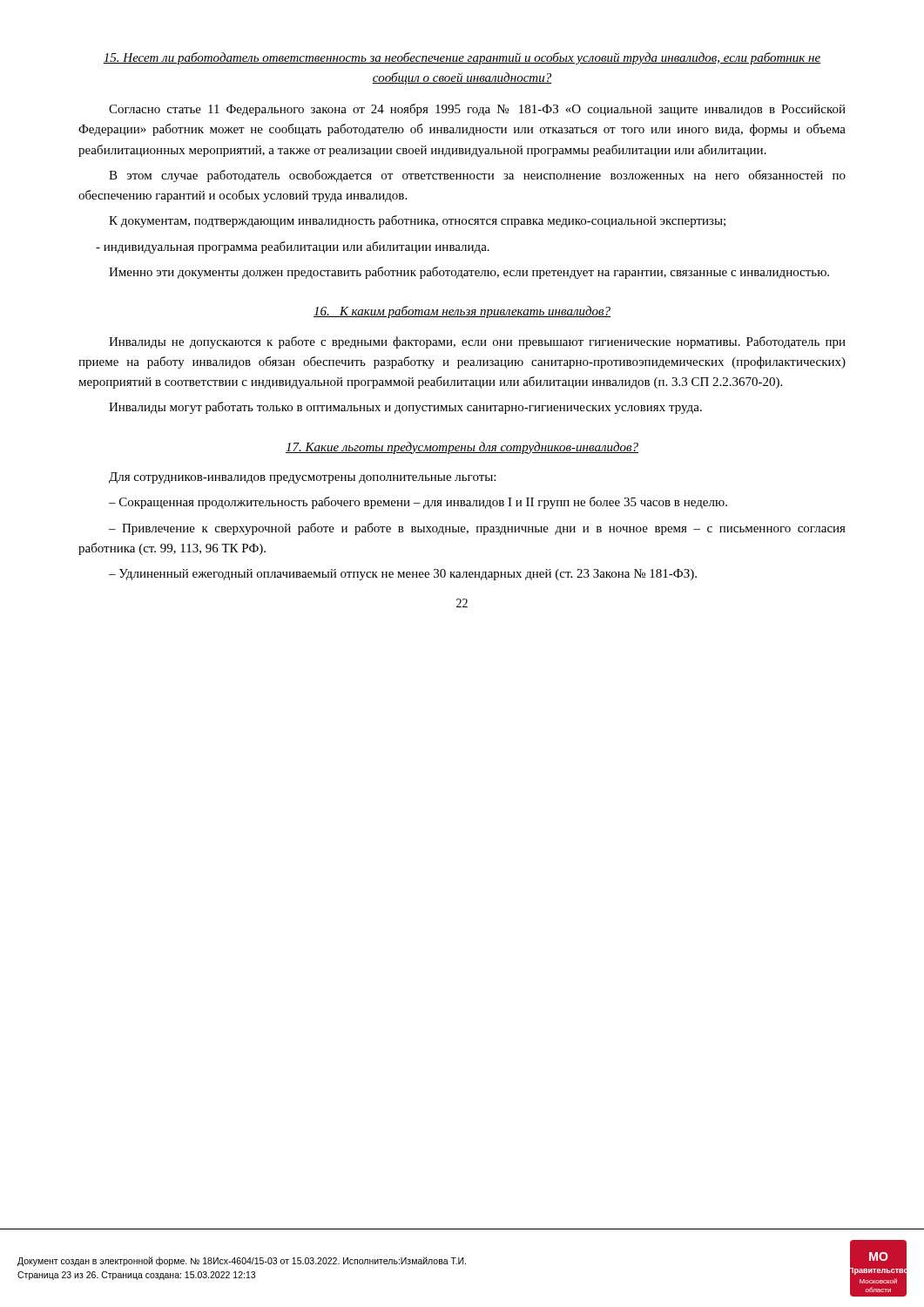Viewport: 924px width, 1307px height.
Task: Click on the block starting "17. Какие льготы предусмотрены для сотрудников-инвалидов?"
Action: coord(462,447)
